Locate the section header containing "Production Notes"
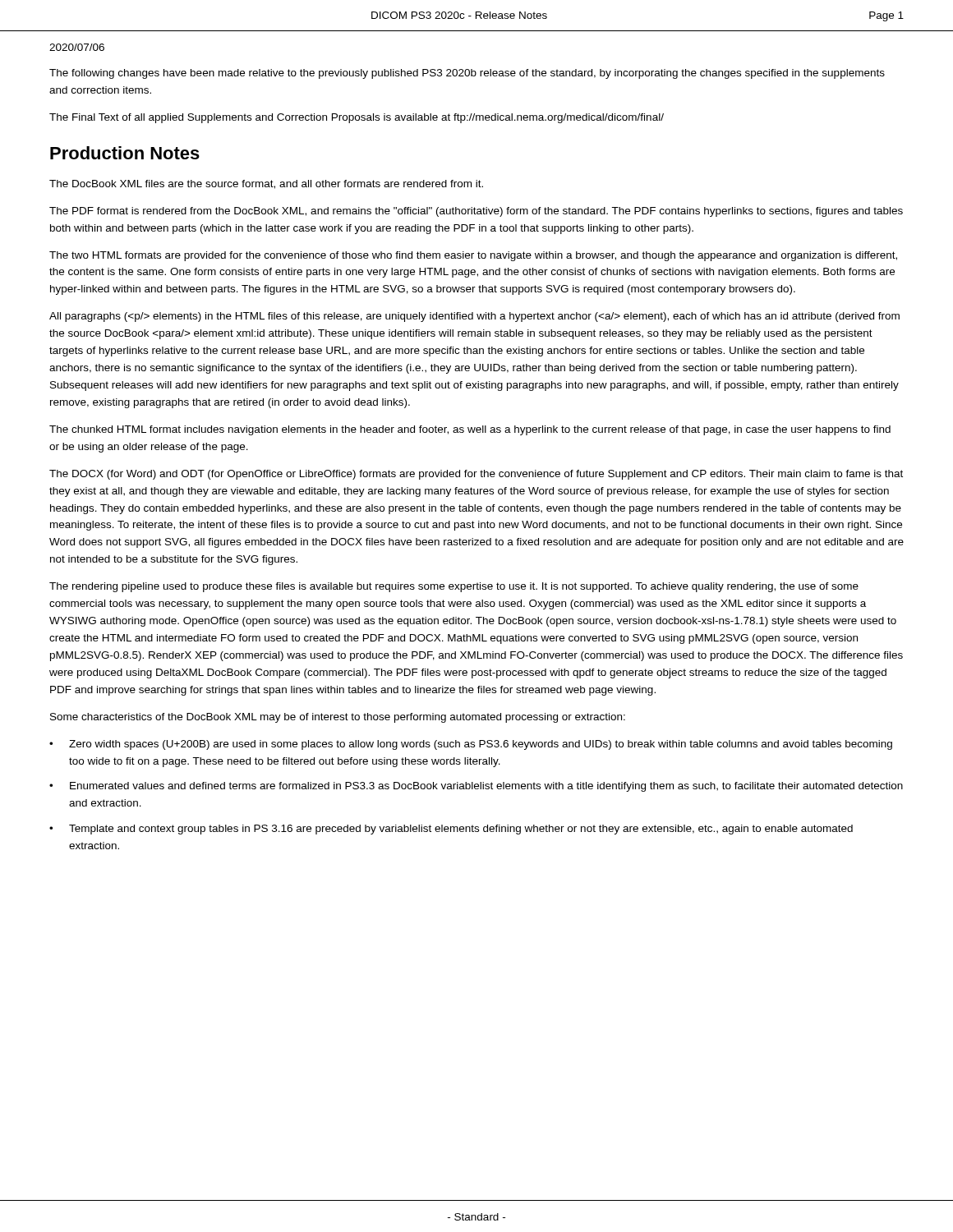Screen dimensions: 1232x953 [125, 153]
